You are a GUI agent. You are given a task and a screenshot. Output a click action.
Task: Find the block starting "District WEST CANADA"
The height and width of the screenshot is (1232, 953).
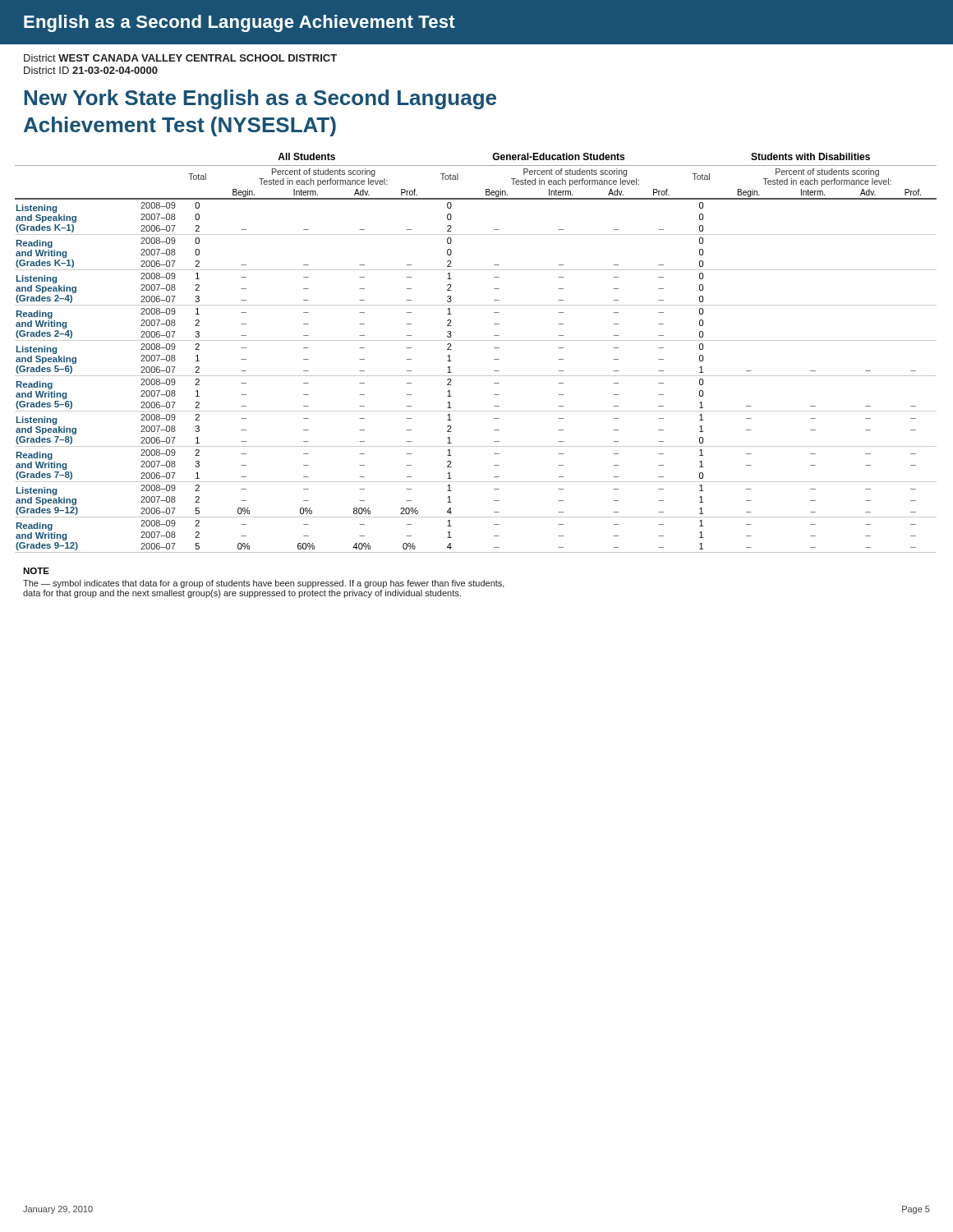(180, 64)
